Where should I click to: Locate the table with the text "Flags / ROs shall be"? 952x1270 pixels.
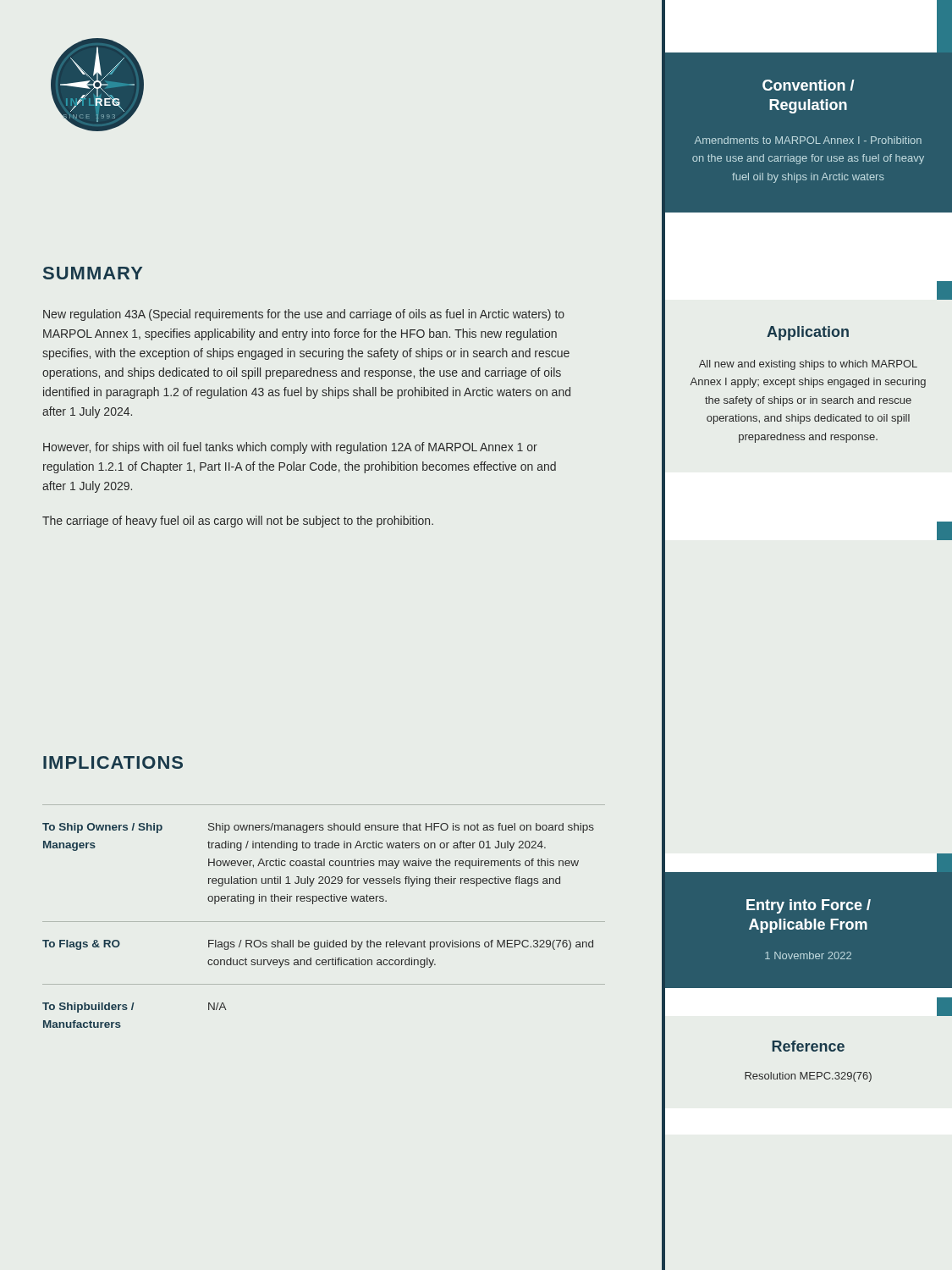click(324, 926)
